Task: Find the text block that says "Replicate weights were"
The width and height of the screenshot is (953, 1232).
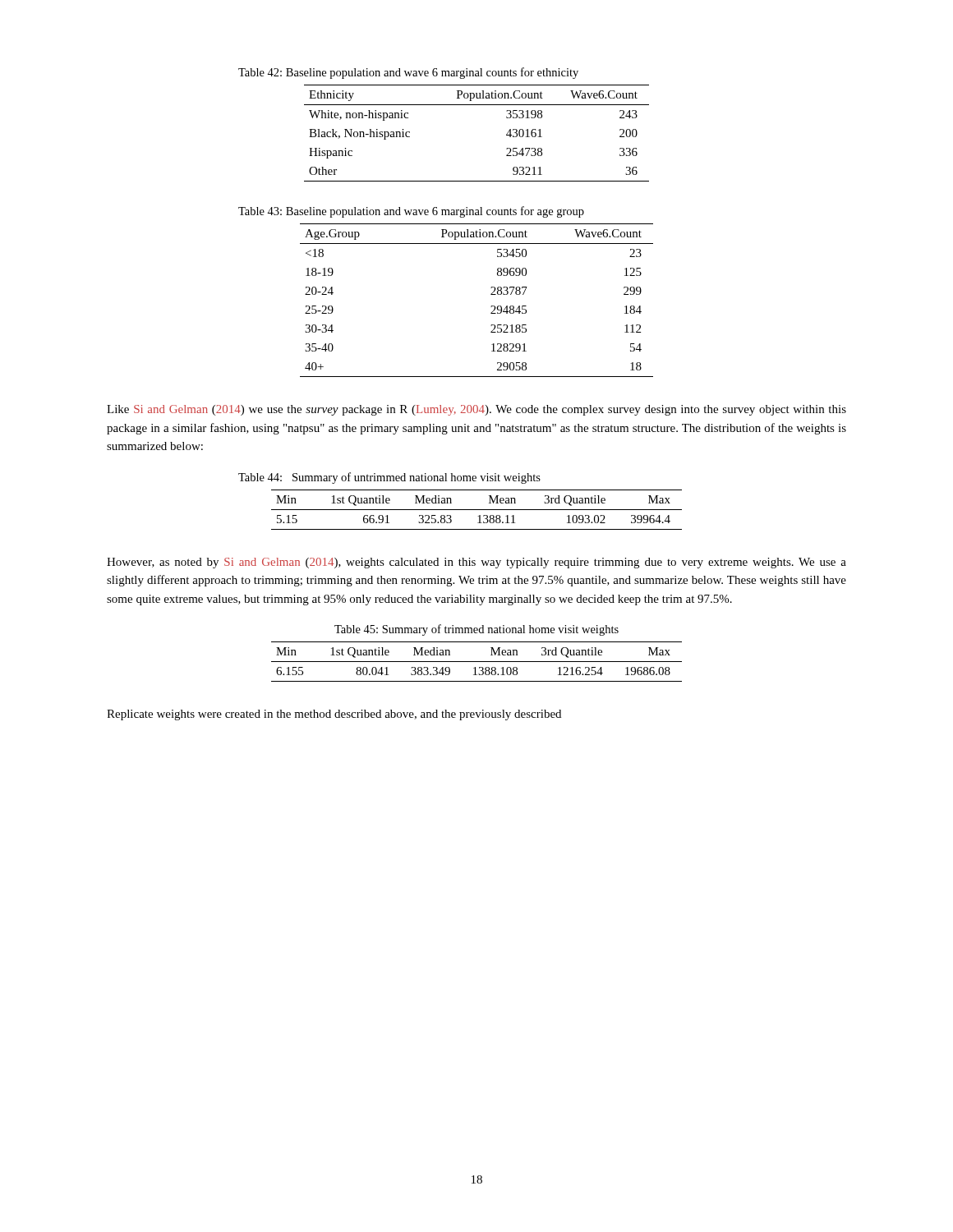Action: (334, 714)
